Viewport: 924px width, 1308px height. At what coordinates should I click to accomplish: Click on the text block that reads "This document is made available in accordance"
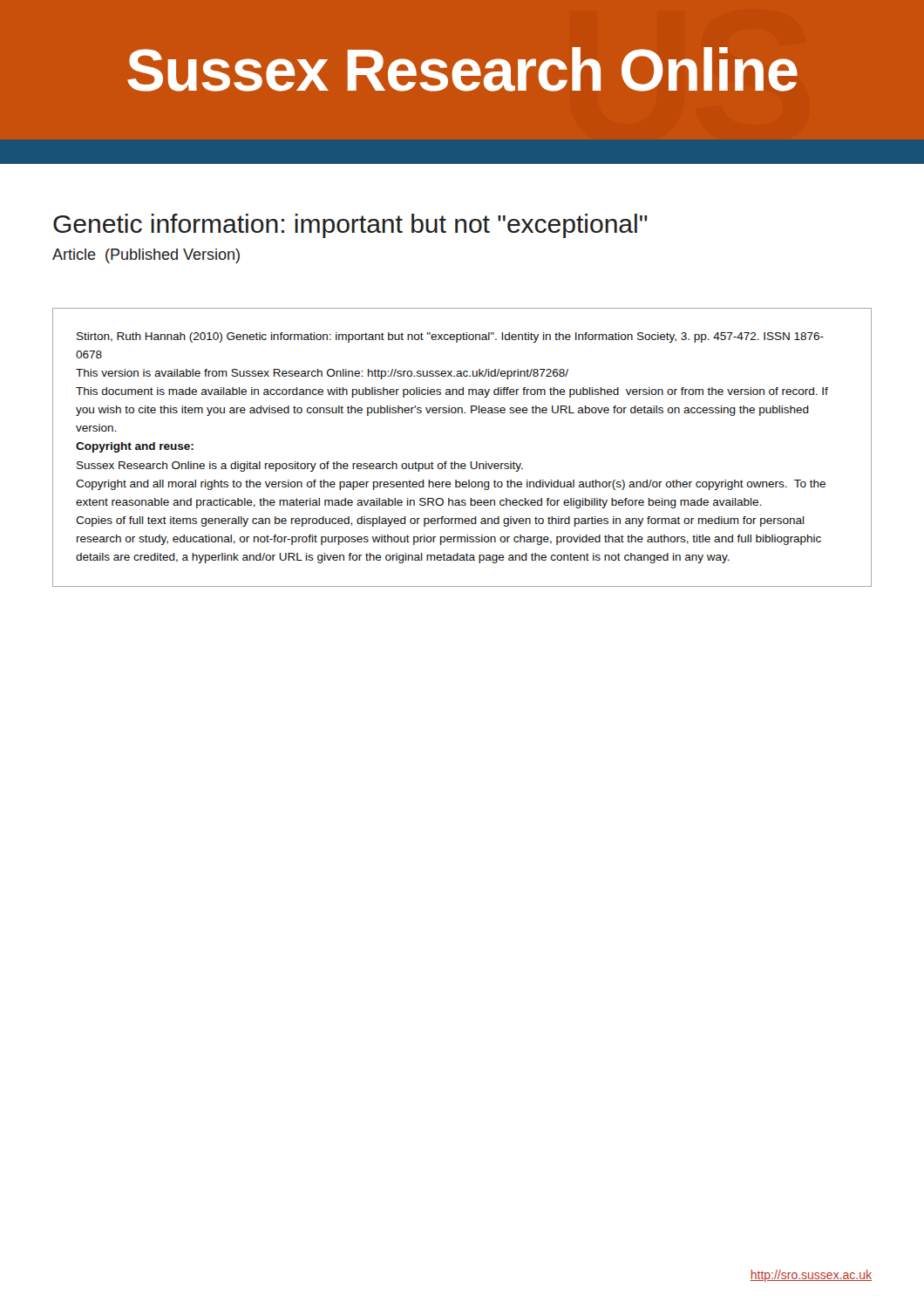[462, 410]
